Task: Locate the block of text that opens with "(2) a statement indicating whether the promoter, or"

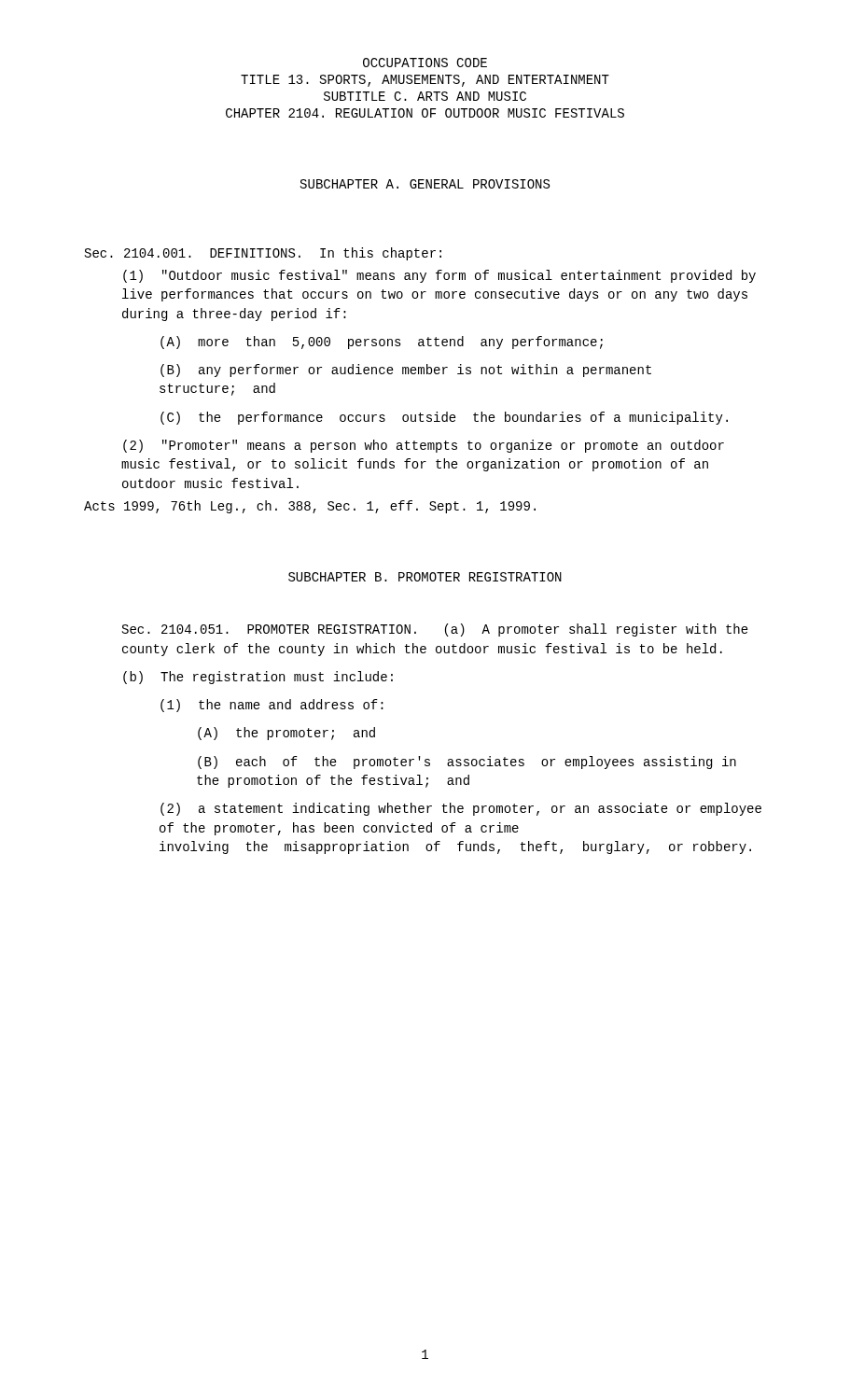Action: point(462,829)
